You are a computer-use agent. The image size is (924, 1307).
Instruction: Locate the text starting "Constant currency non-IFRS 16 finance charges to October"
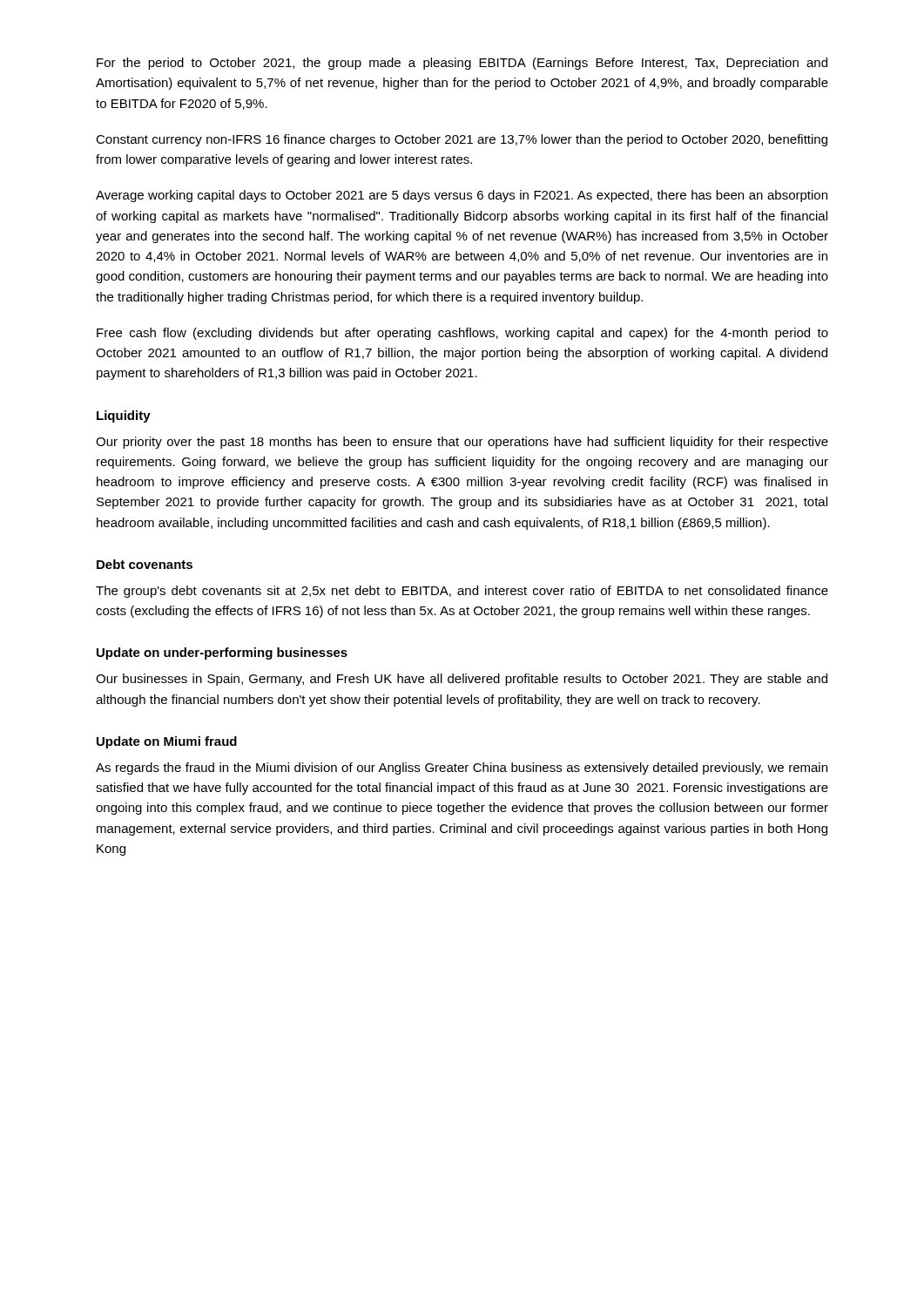[x=462, y=149]
